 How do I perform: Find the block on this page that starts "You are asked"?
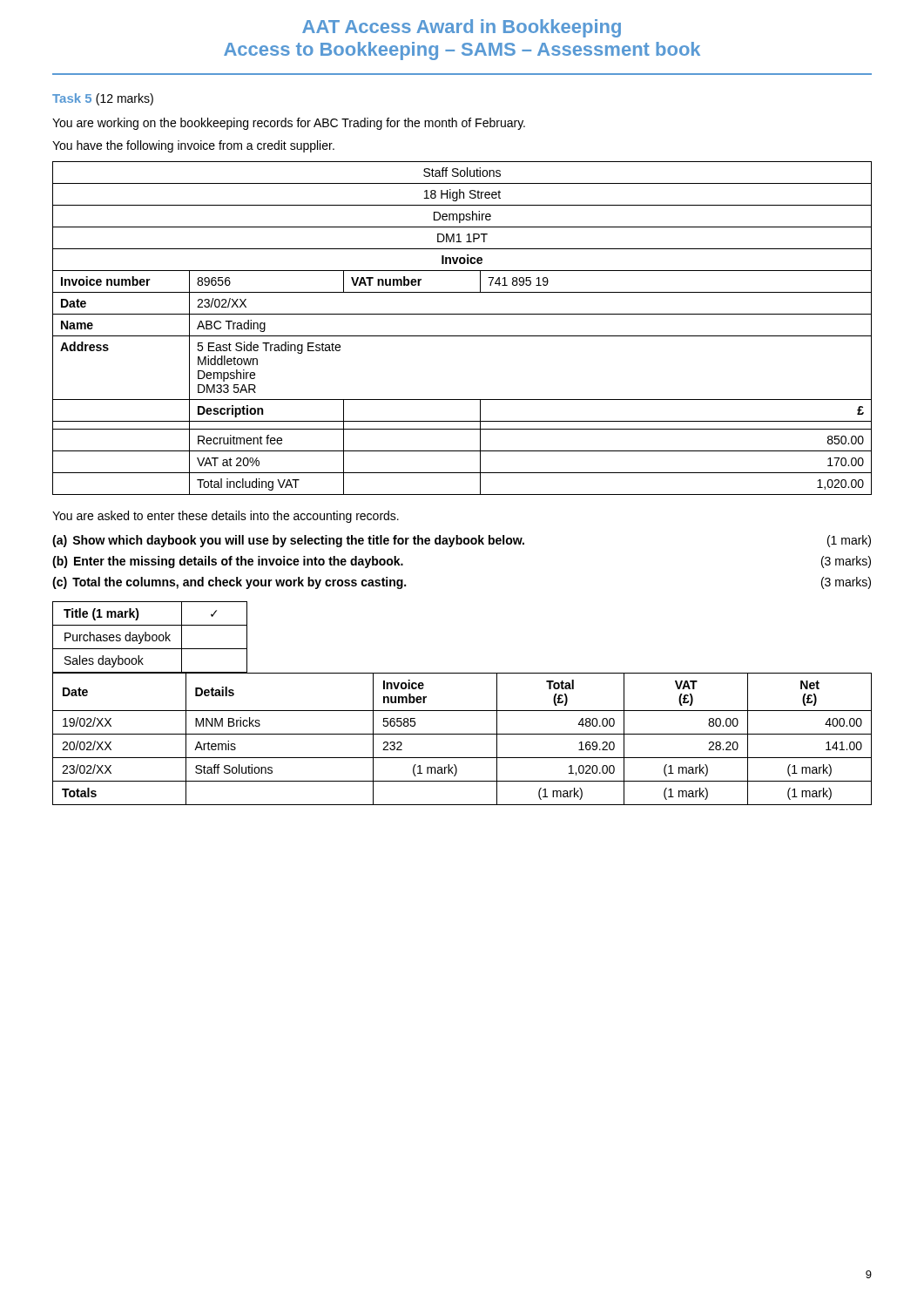226,516
